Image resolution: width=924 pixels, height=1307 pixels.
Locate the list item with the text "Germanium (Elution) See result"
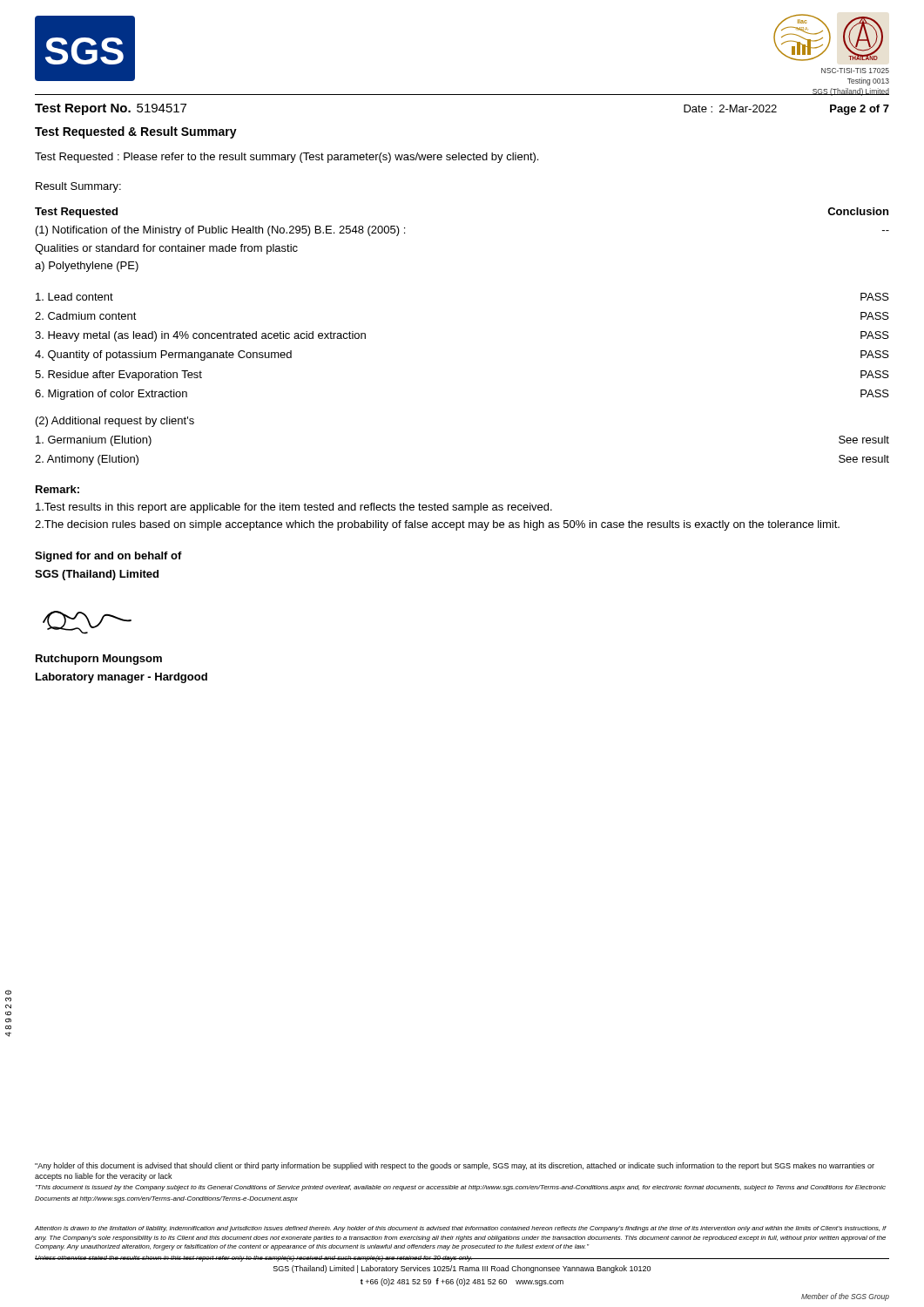click(93, 440)
